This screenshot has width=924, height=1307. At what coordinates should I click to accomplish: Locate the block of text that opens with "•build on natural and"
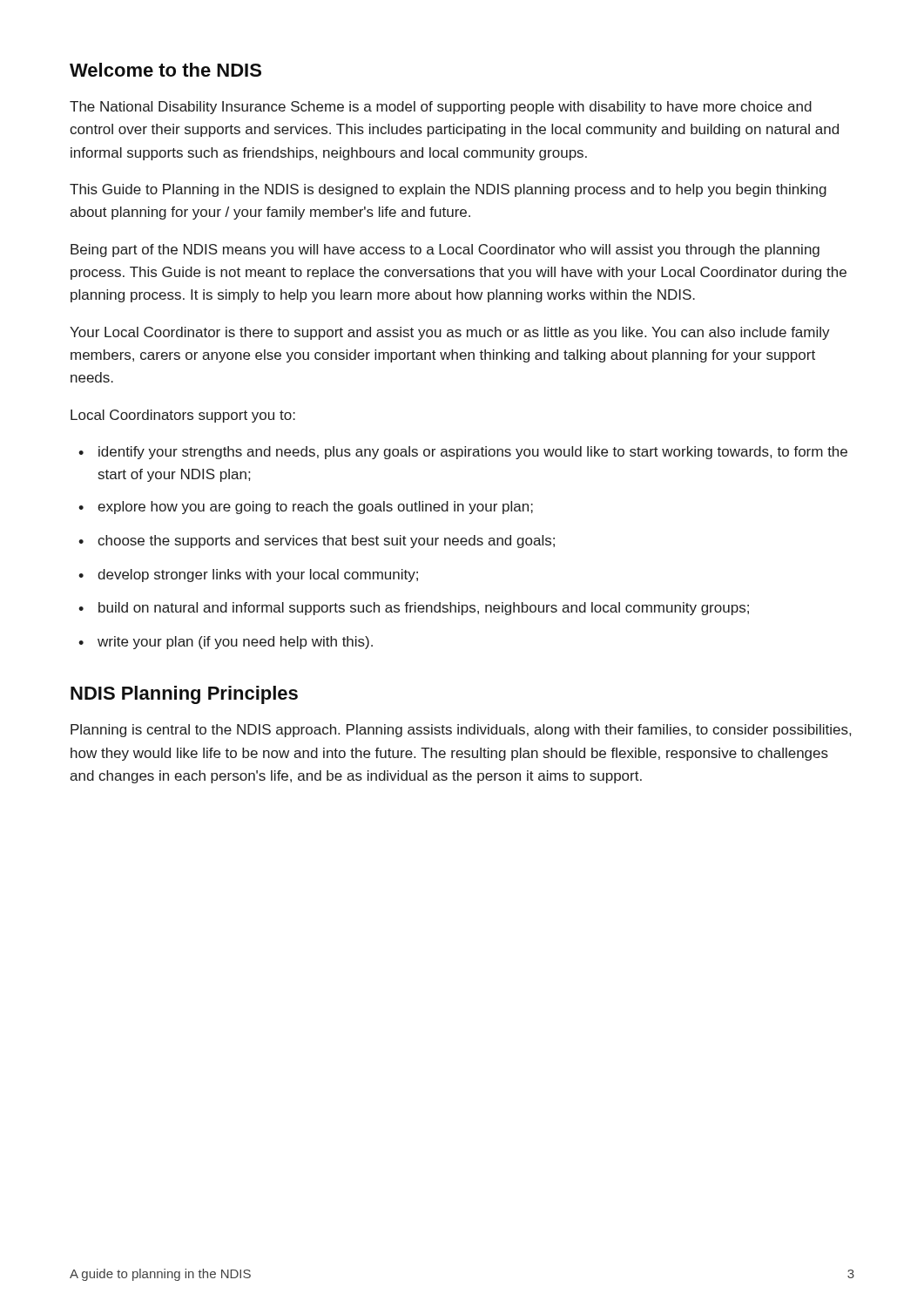click(x=466, y=610)
